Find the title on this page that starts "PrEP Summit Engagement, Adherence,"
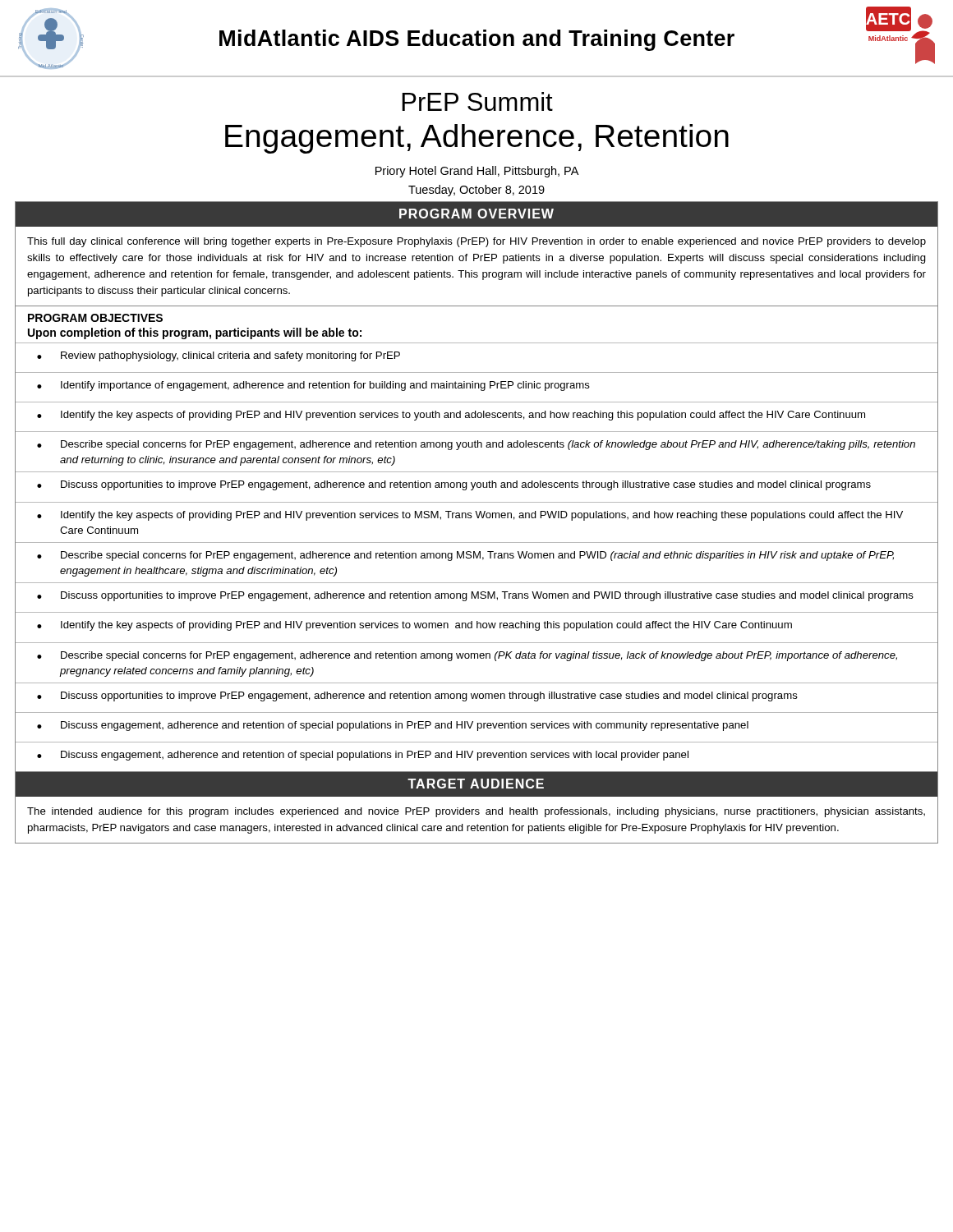This screenshot has width=953, height=1232. (476, 122)
